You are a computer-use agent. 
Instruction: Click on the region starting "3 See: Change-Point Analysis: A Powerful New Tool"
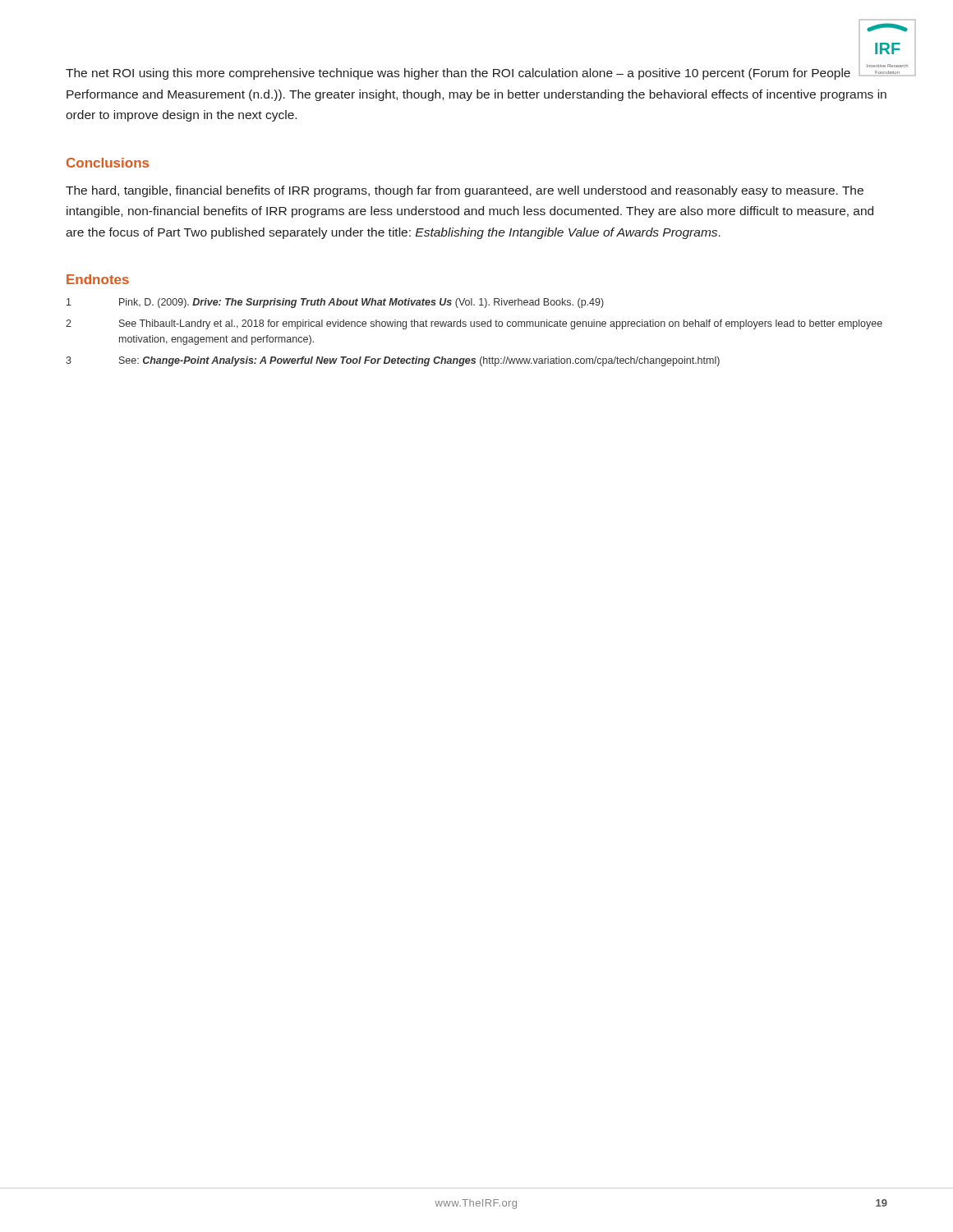pyautogui.click(x=476, y=361)
